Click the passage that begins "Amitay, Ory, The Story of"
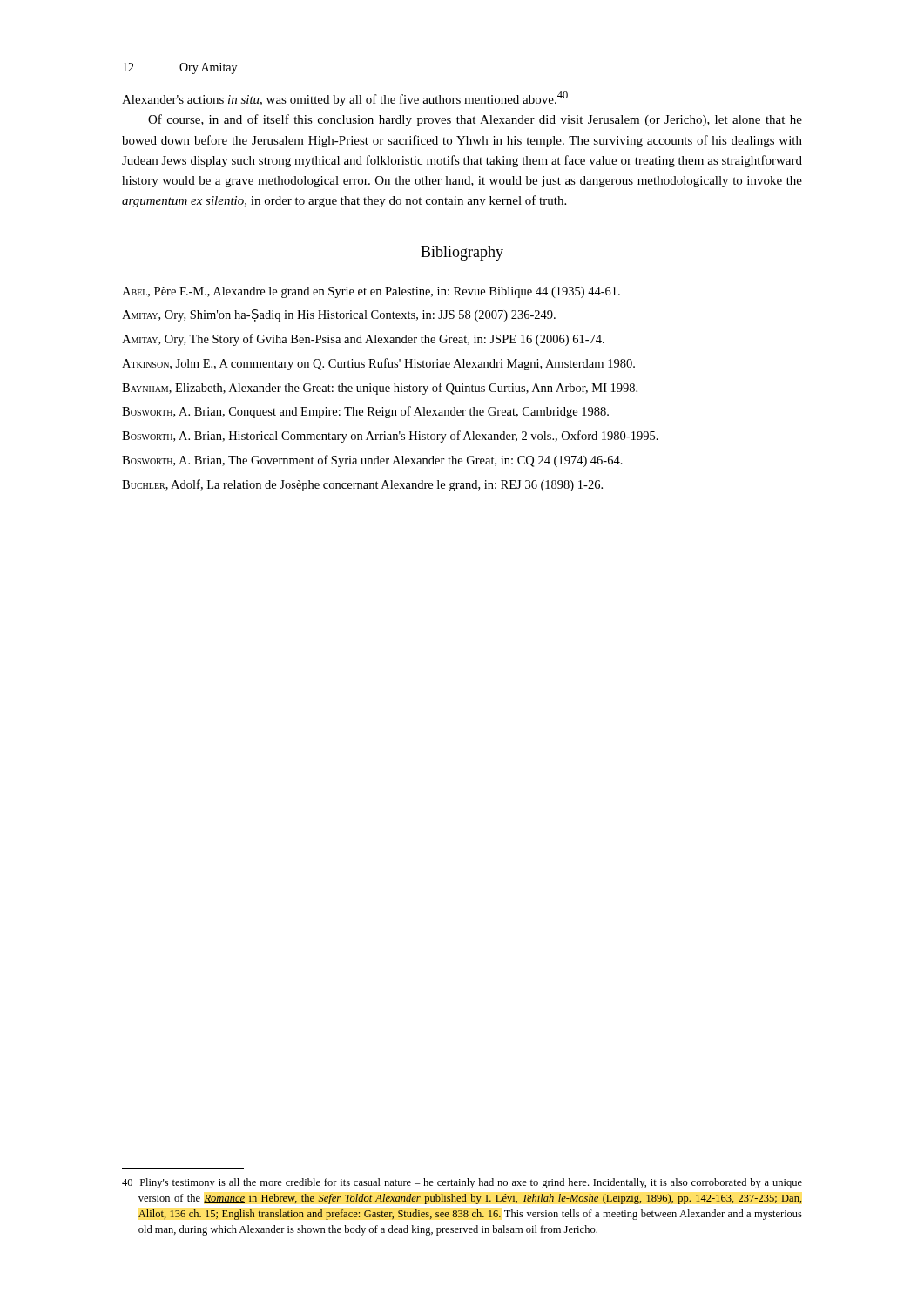Viewport: 924px width, 1307px height. tap(363, 339)
